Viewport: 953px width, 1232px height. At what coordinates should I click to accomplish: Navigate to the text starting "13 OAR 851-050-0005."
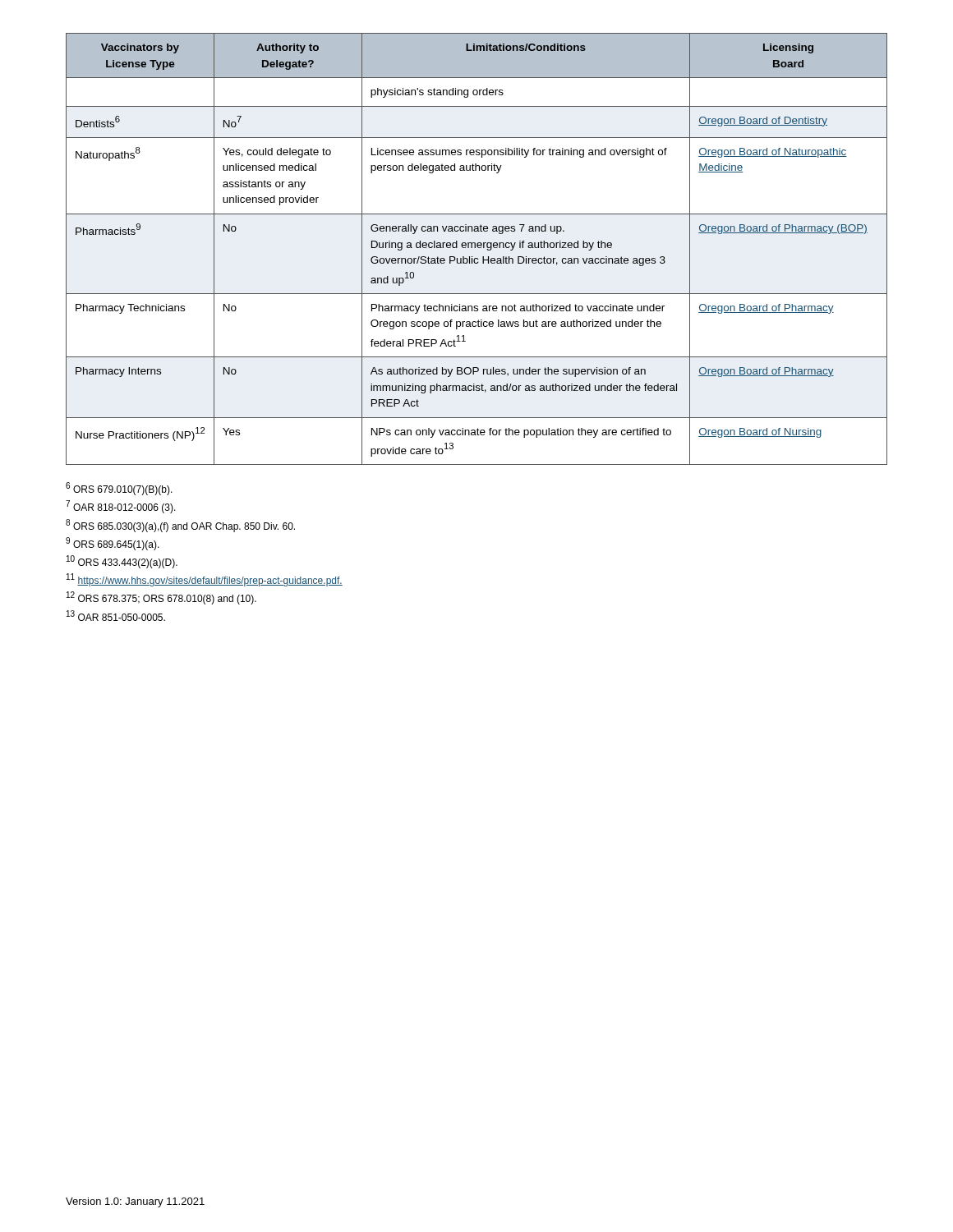coord(116,616)
